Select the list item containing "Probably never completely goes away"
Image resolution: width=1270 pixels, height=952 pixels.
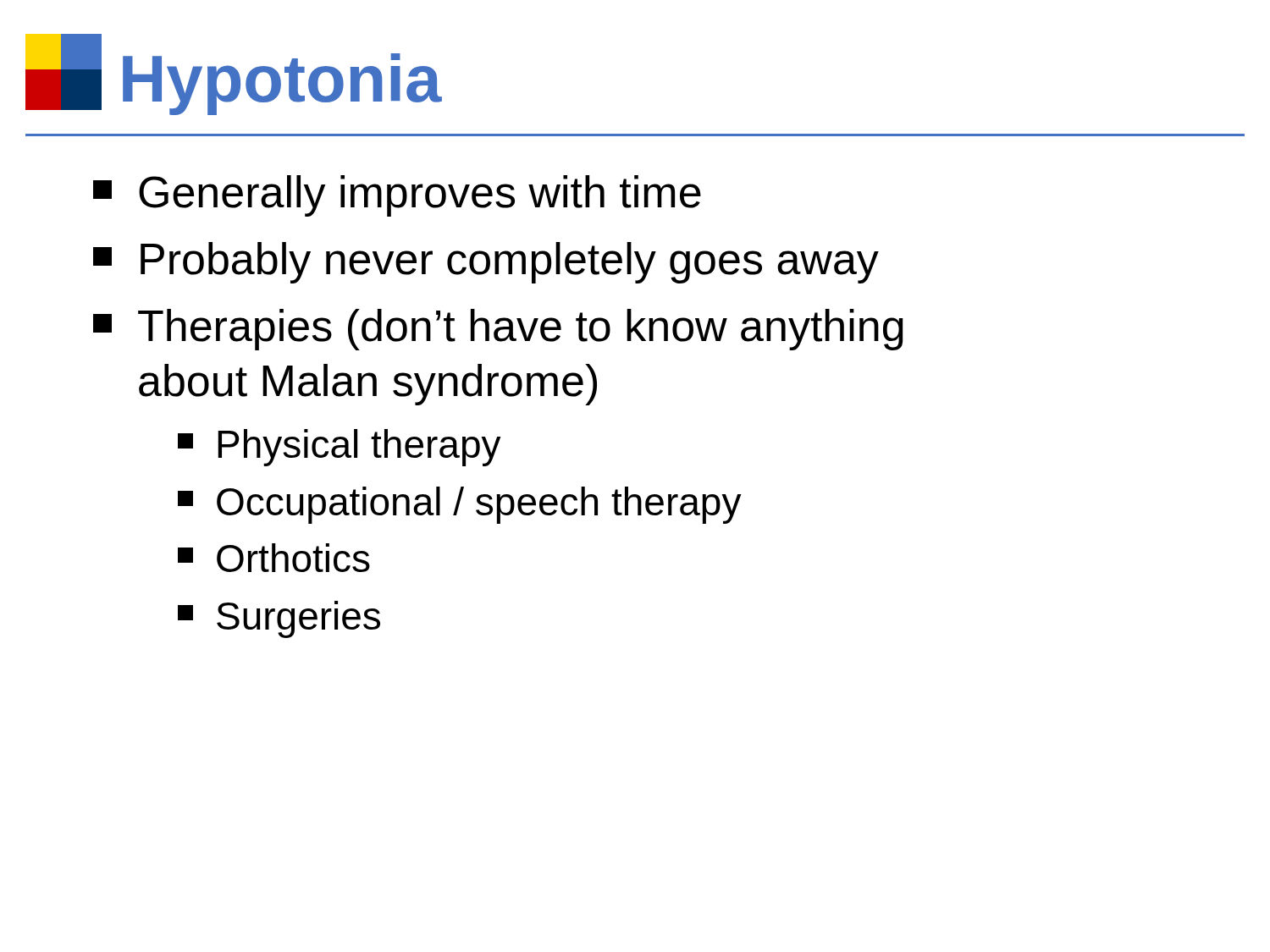[x=656, y=259]
